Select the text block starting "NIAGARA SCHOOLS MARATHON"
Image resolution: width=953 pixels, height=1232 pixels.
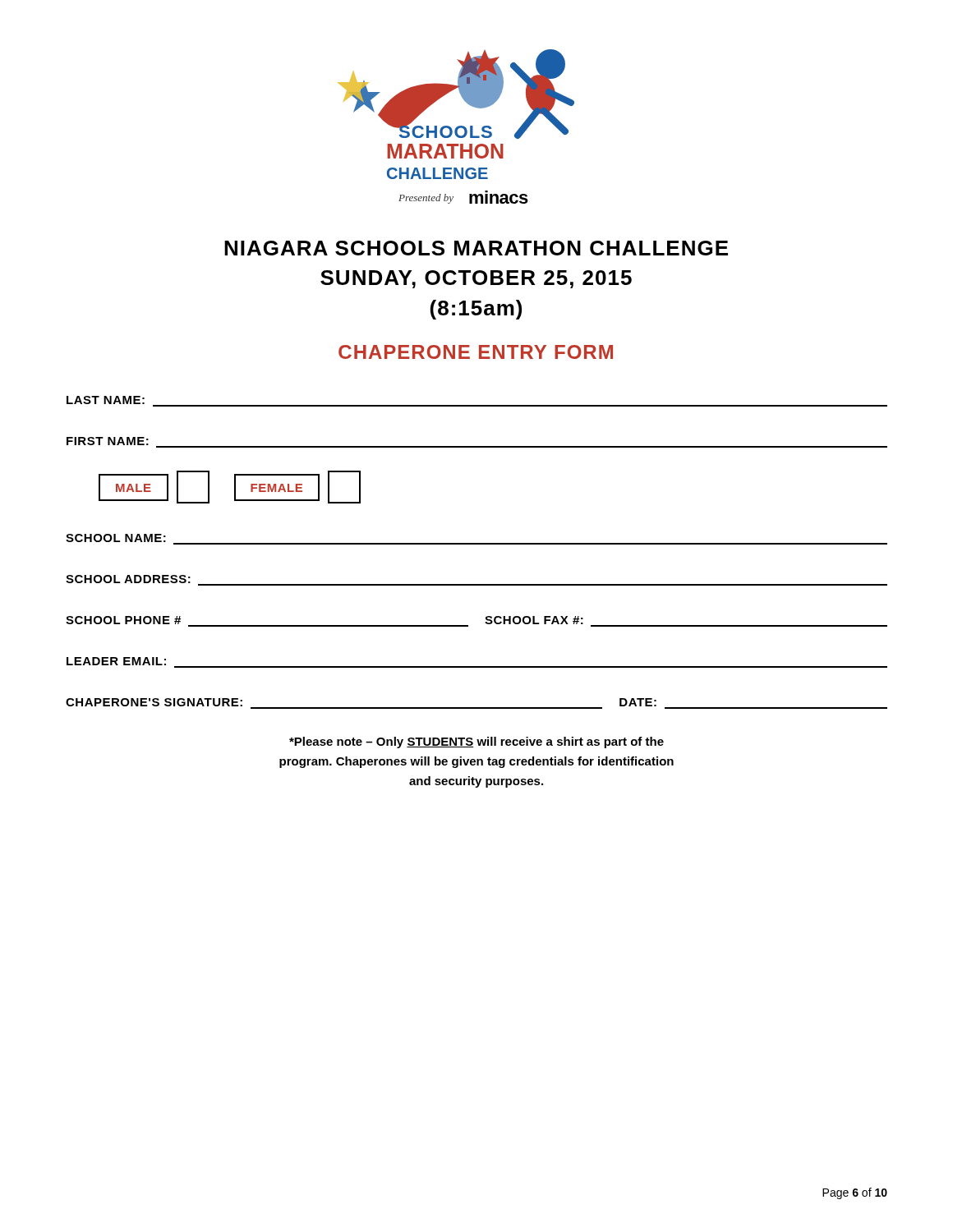pos(476,278)
